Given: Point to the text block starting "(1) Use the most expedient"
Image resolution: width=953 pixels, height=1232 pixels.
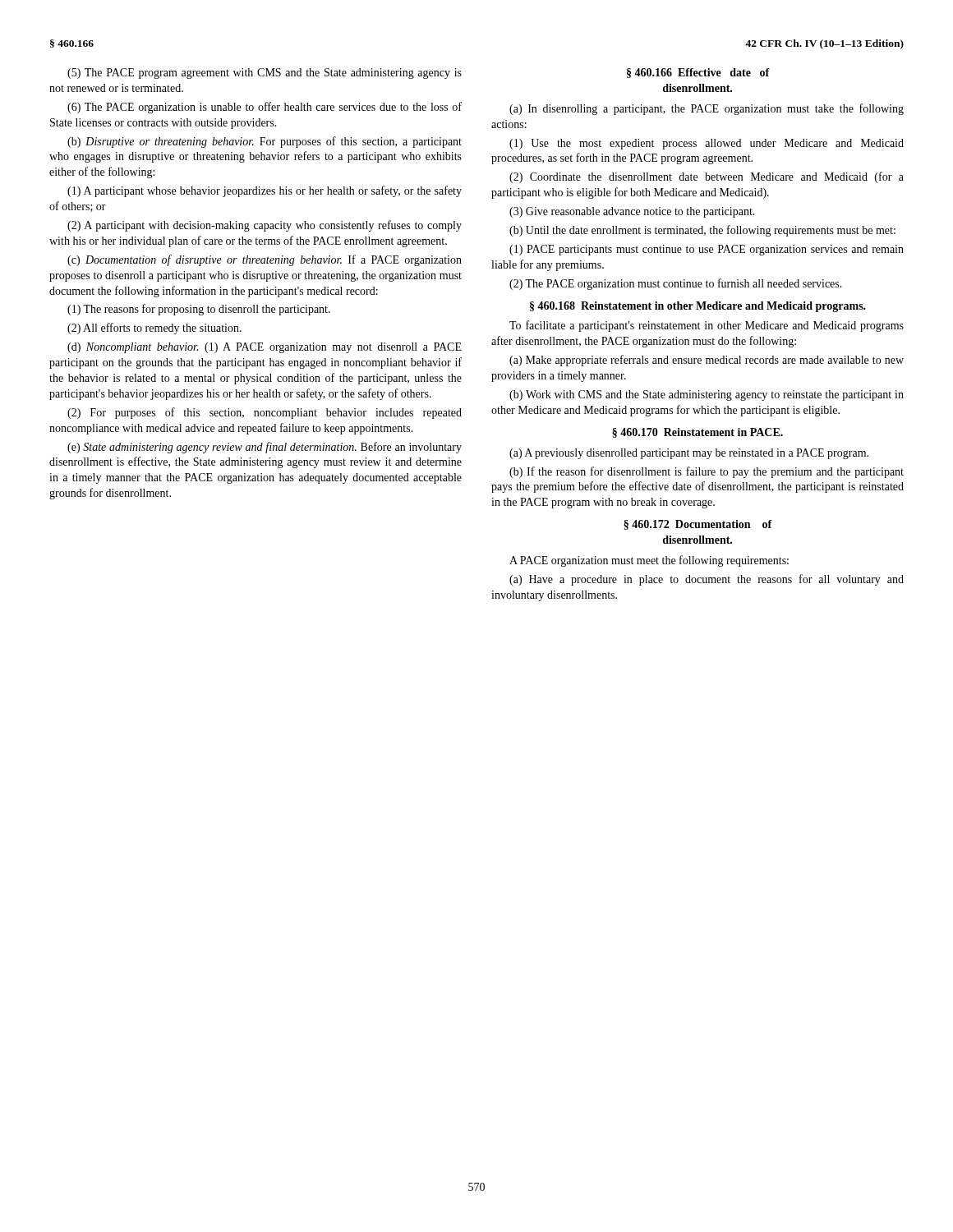Looking at the screenshot, I should point(698,152).
